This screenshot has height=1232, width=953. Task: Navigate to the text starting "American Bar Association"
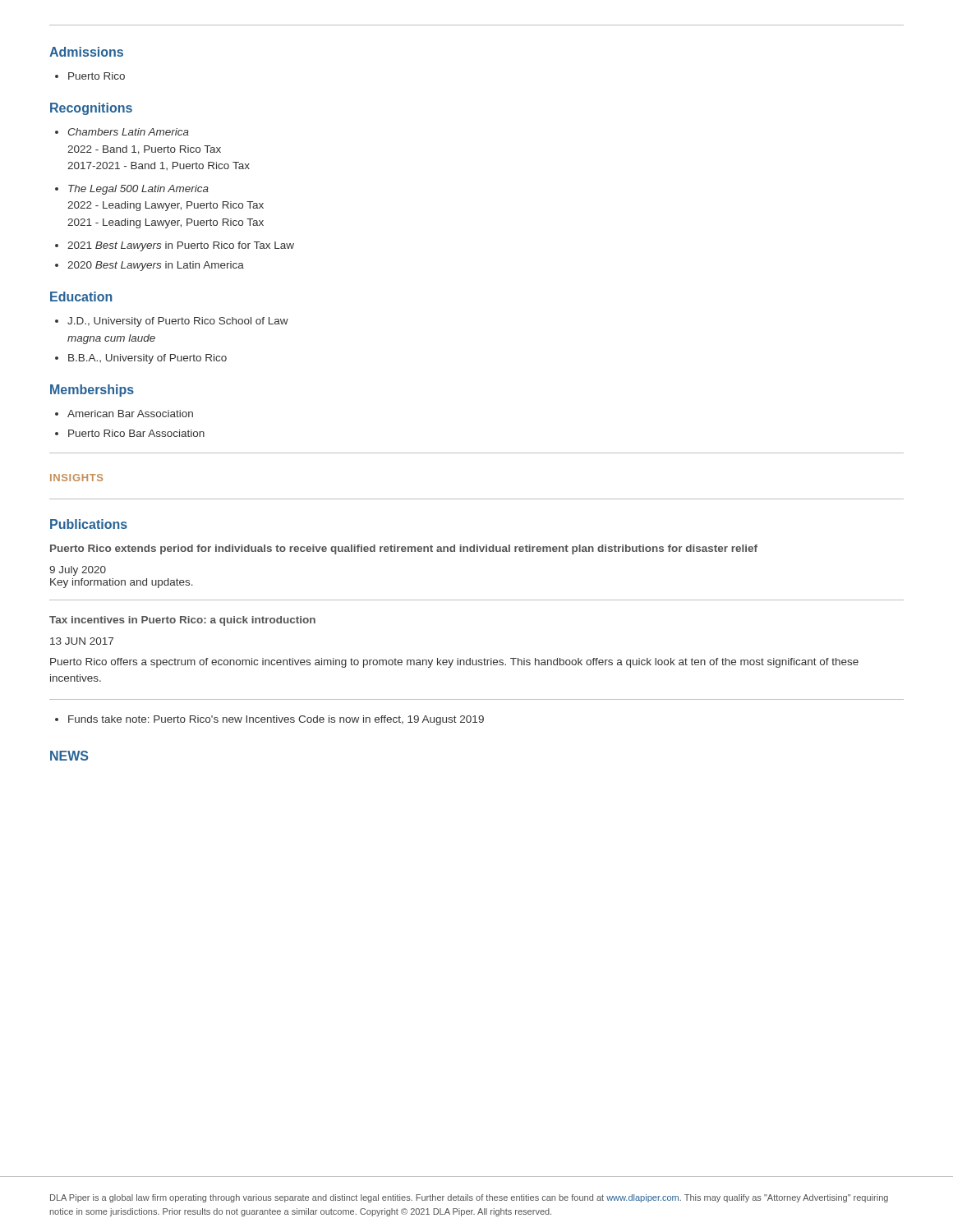[x=131, y=414]
